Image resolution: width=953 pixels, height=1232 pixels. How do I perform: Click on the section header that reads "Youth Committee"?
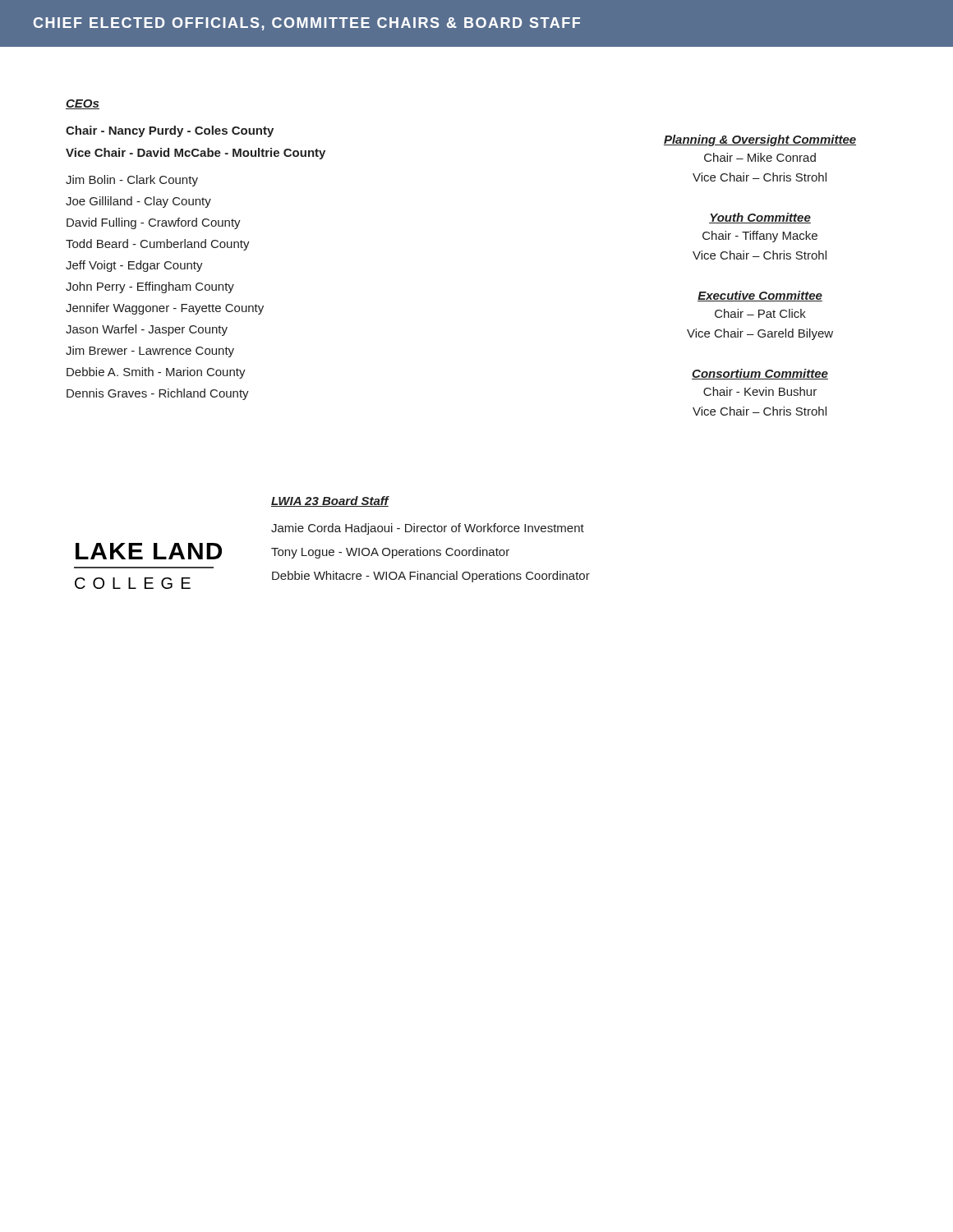coord(760,217)
